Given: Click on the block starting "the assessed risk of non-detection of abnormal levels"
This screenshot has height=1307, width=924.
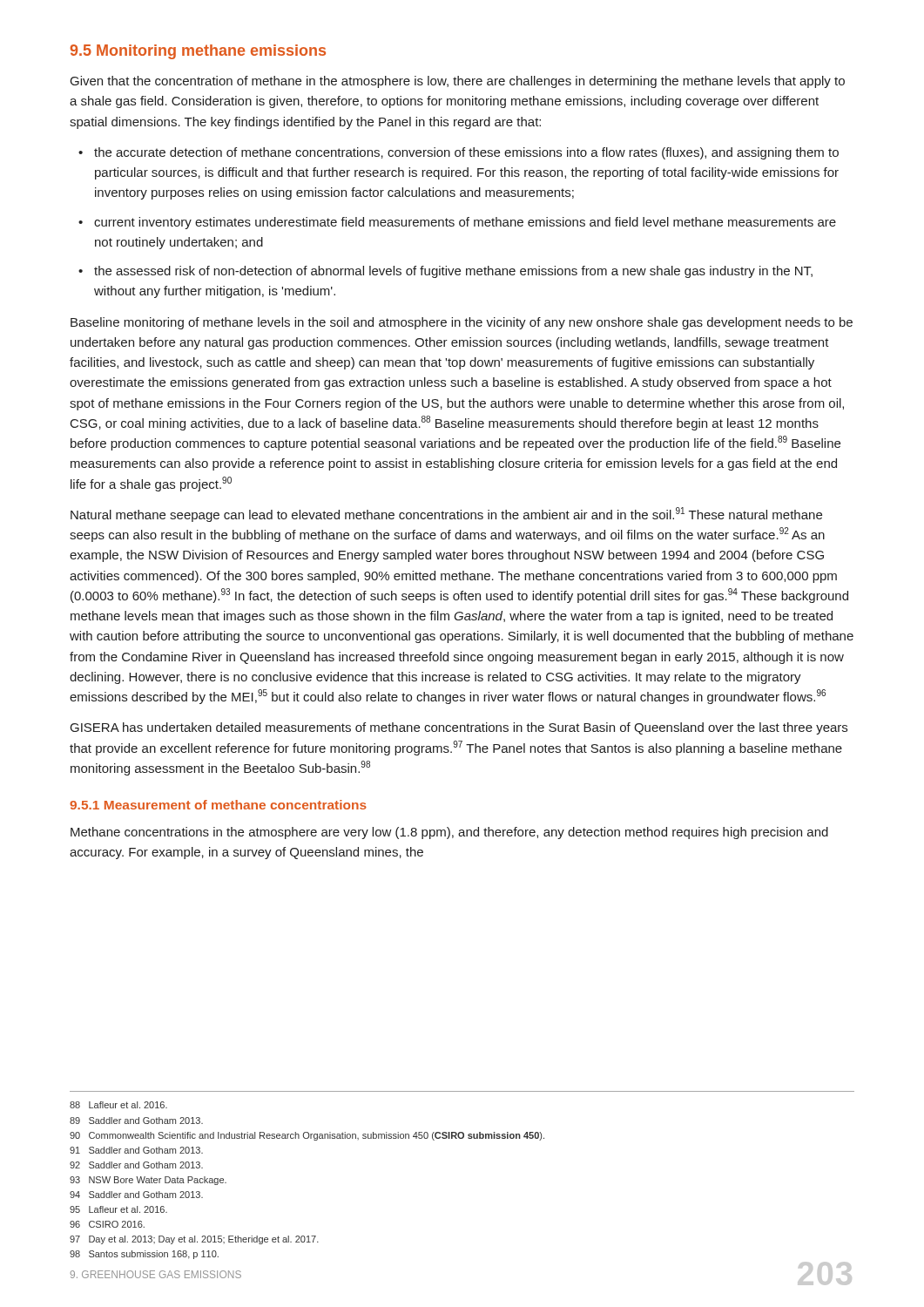Looking at the screenshot, I should pos(462,281).
